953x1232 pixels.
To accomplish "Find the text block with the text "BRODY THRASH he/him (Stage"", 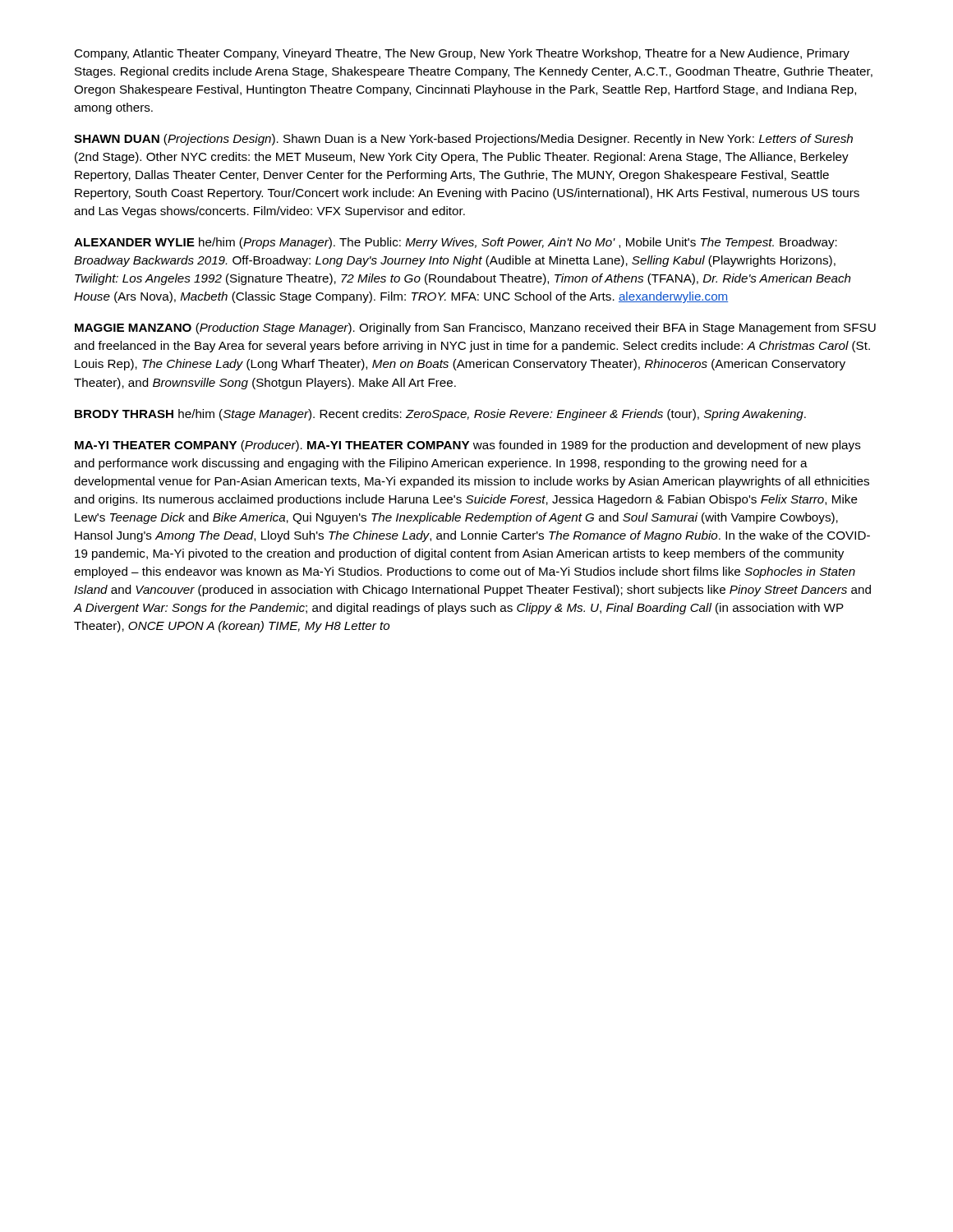I will pyautogui.click(x=440, y=413).
